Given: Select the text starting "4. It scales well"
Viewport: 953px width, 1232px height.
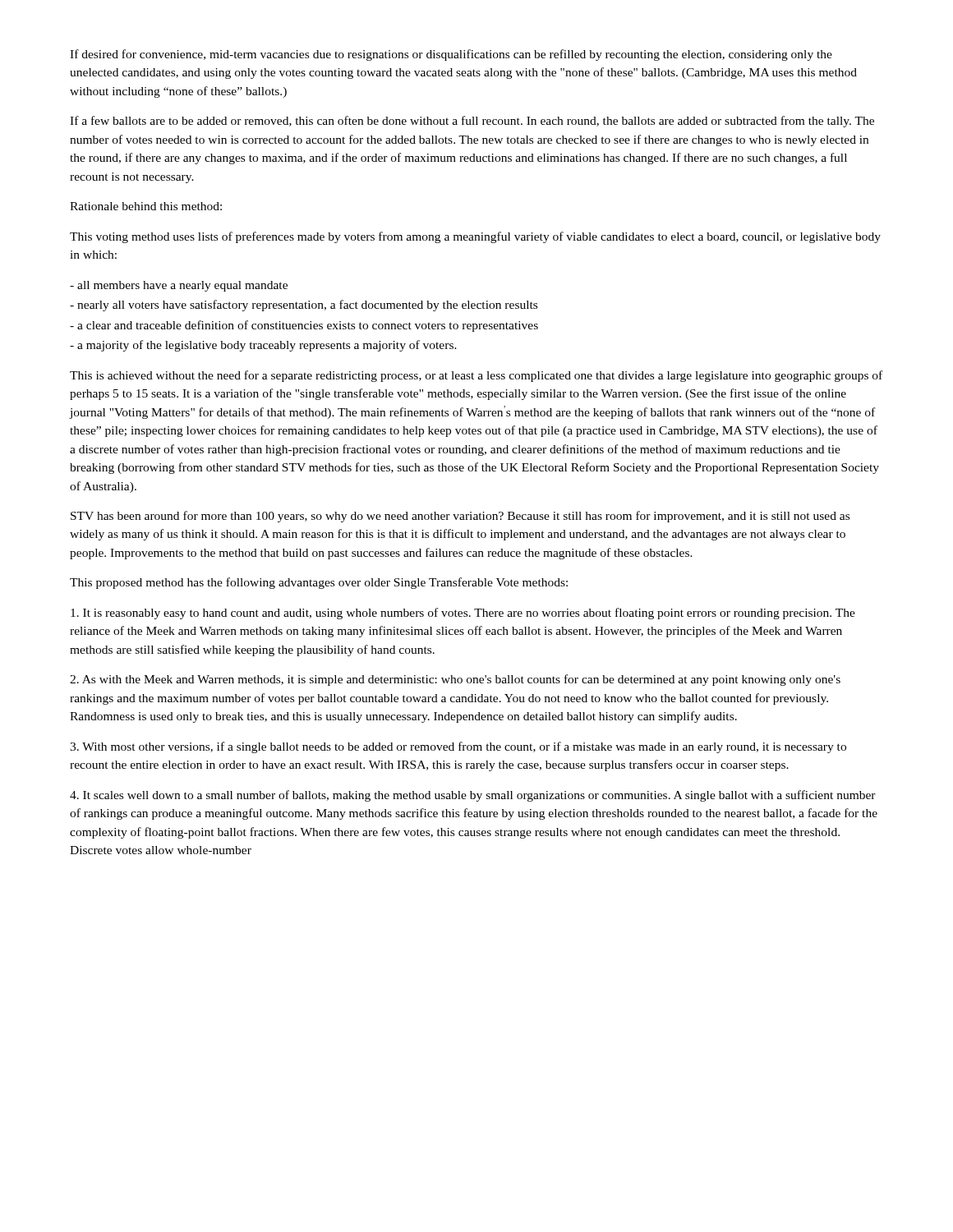Looking at the screenshot, I should click(474, 822).
